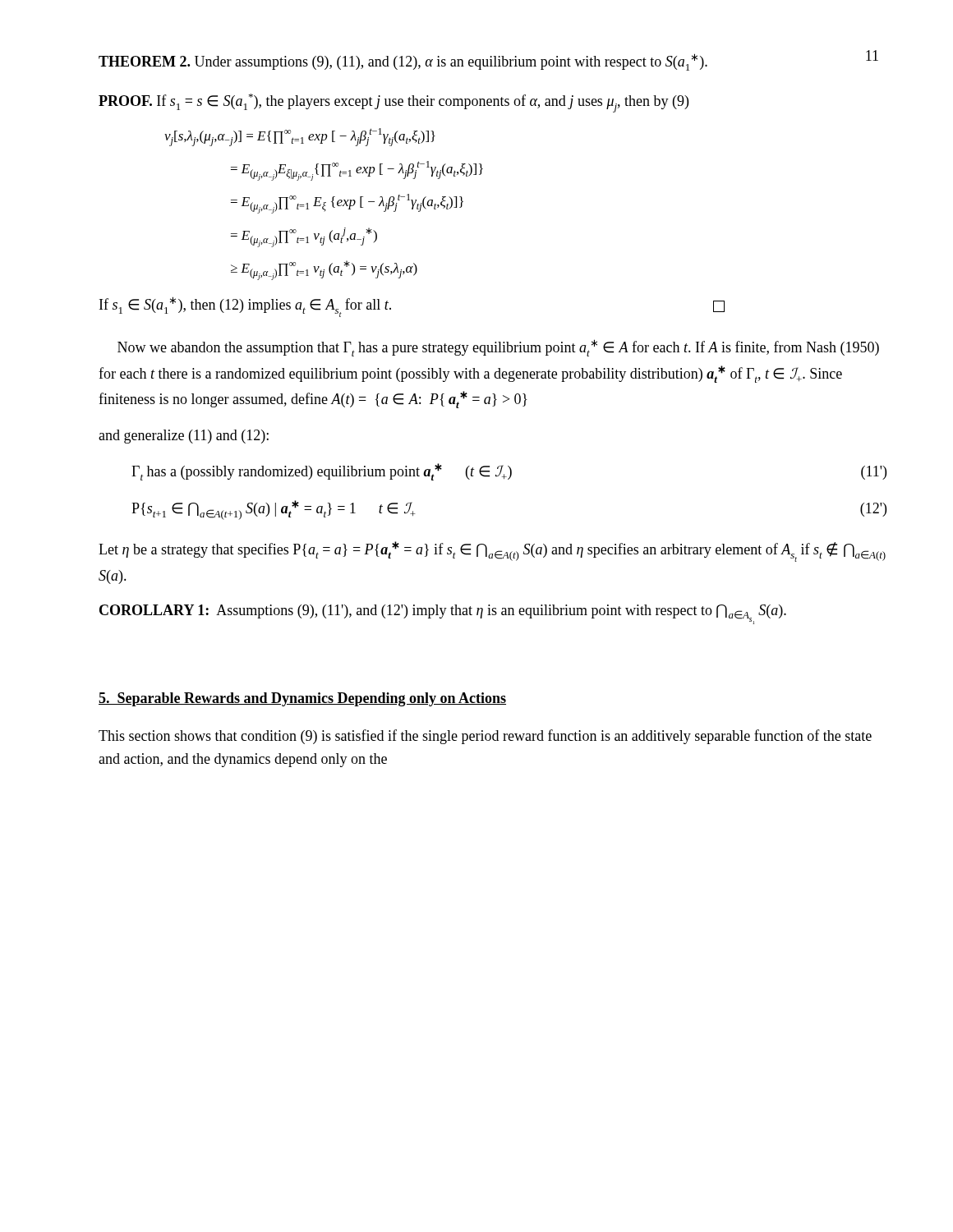Point to the formula beginning "νj[s,λj,(μj,α−j)] = E{∏∞t=1 exp [ −"

click(300, 137)
